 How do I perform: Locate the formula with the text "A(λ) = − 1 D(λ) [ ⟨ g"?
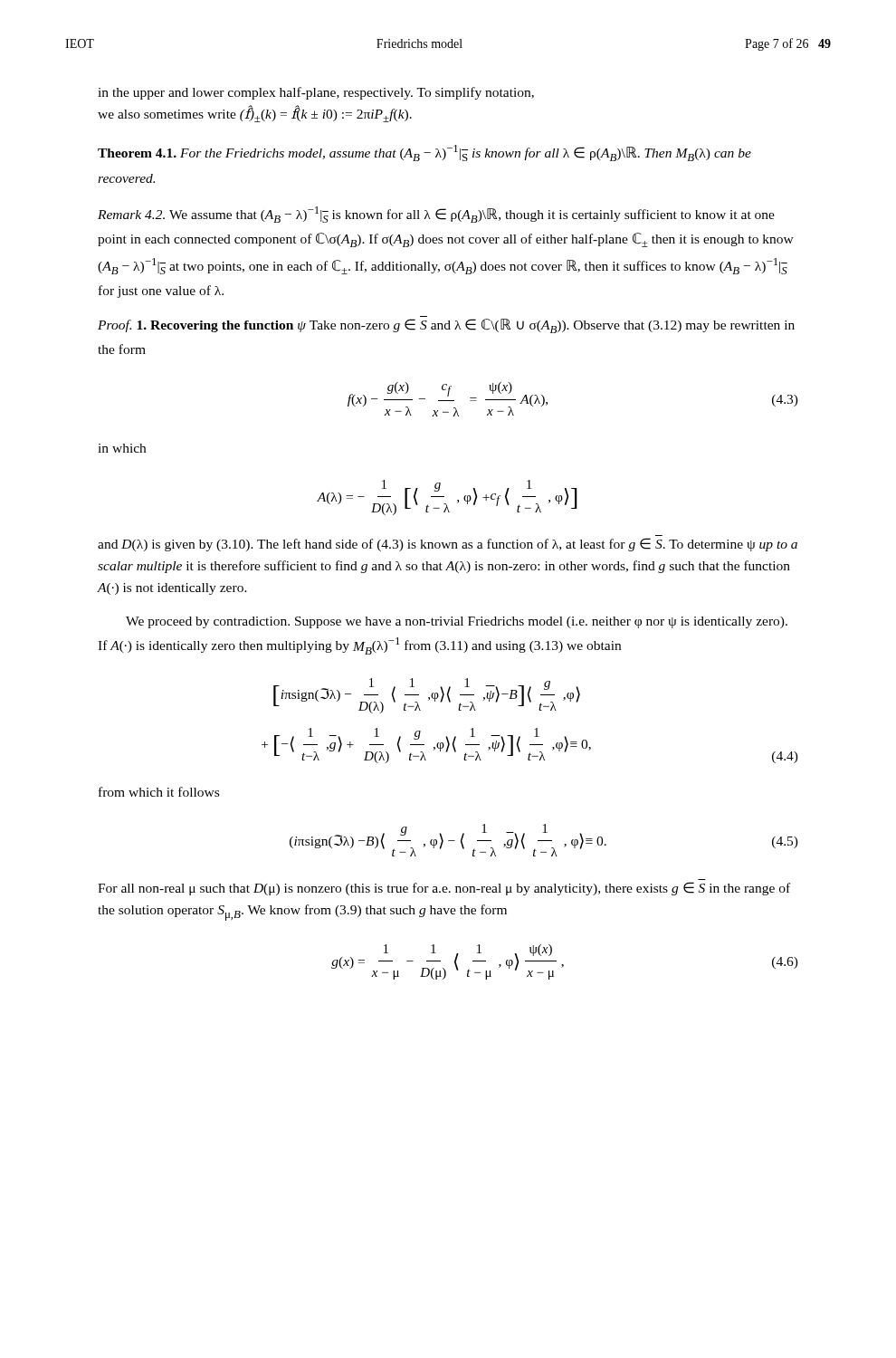(x=448, y=497)
